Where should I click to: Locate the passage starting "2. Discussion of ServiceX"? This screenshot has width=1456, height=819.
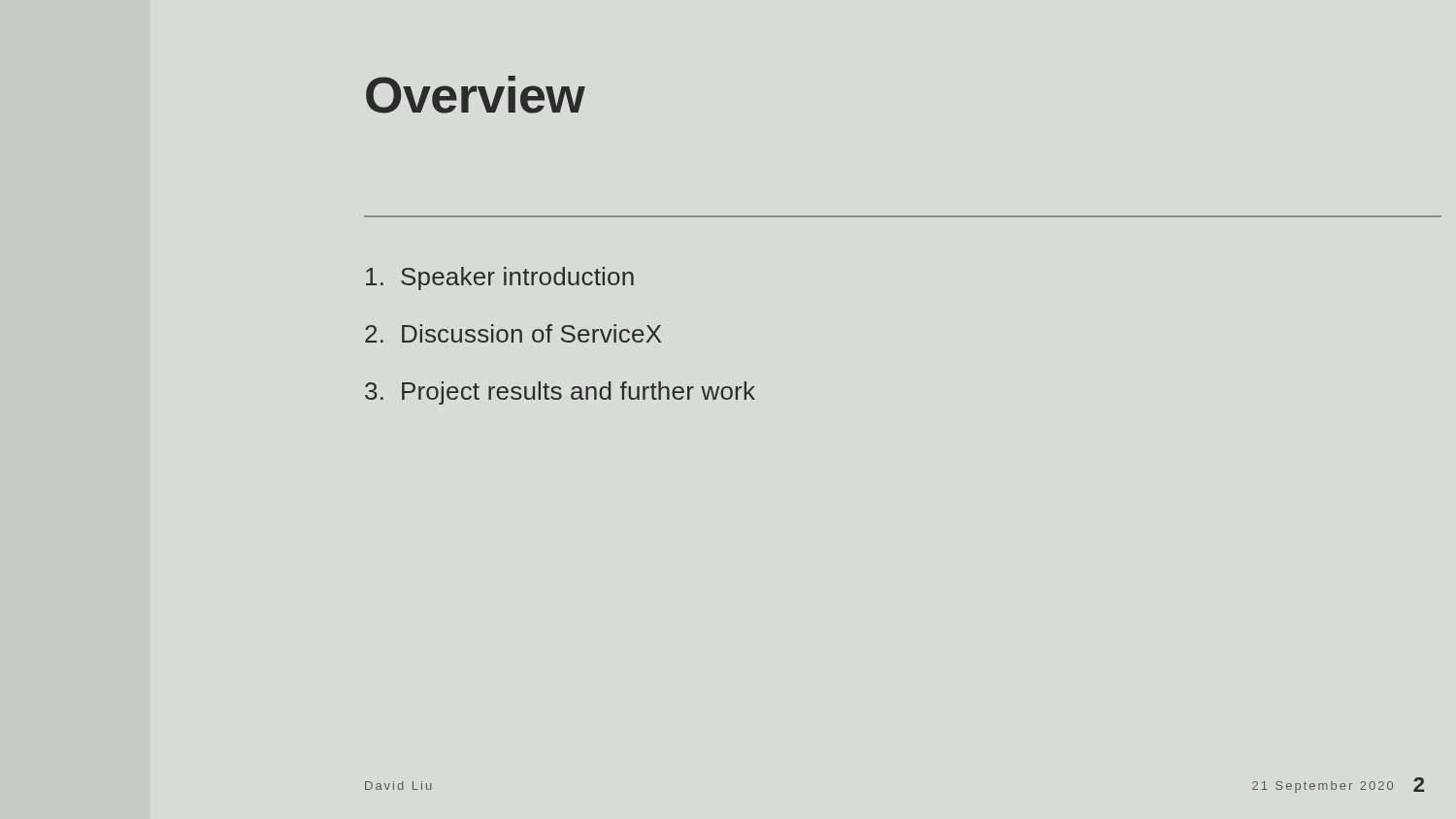click(x=513, y=334)
